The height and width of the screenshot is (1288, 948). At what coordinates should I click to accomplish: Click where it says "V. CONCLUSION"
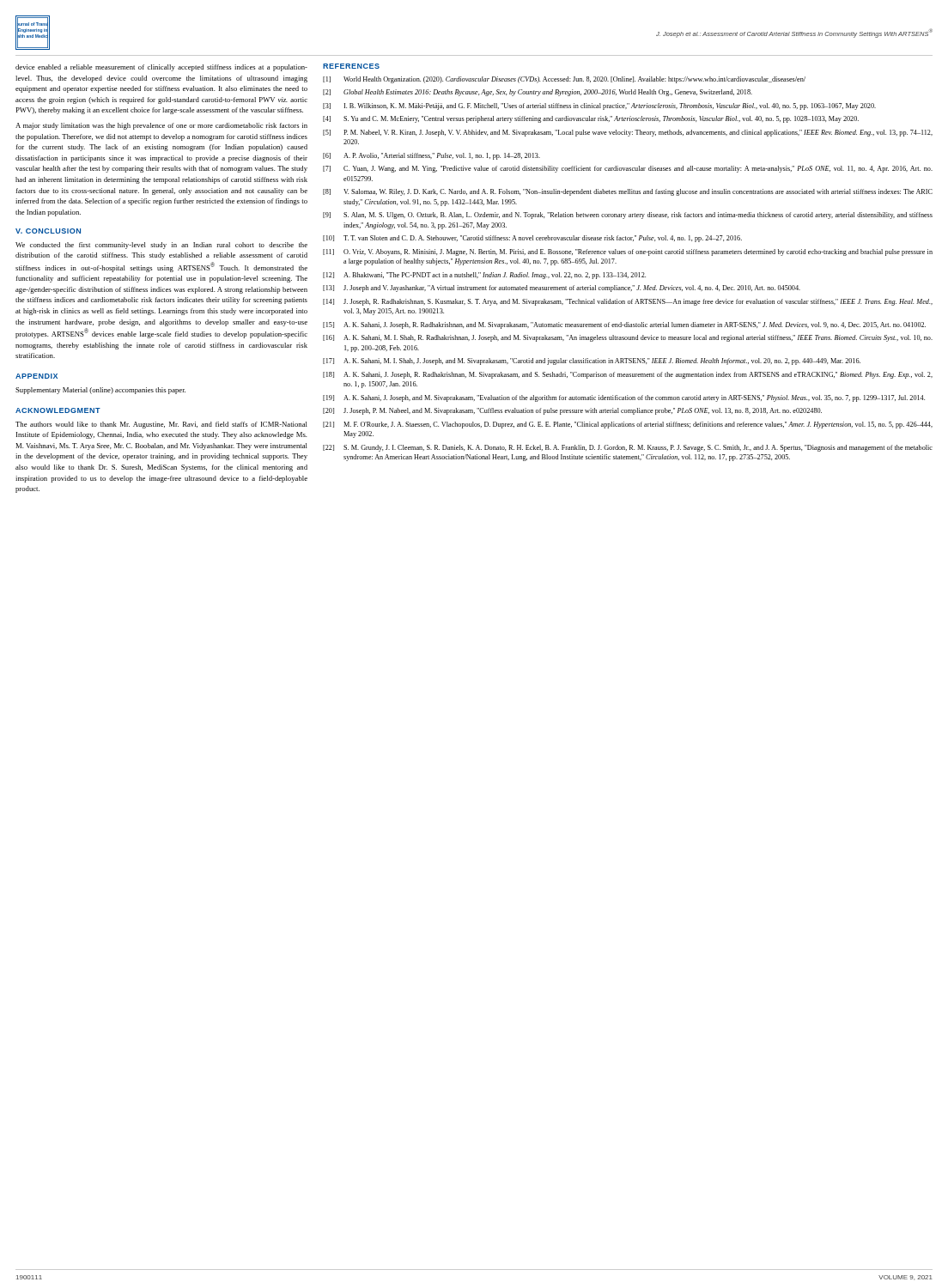point(49,231)
